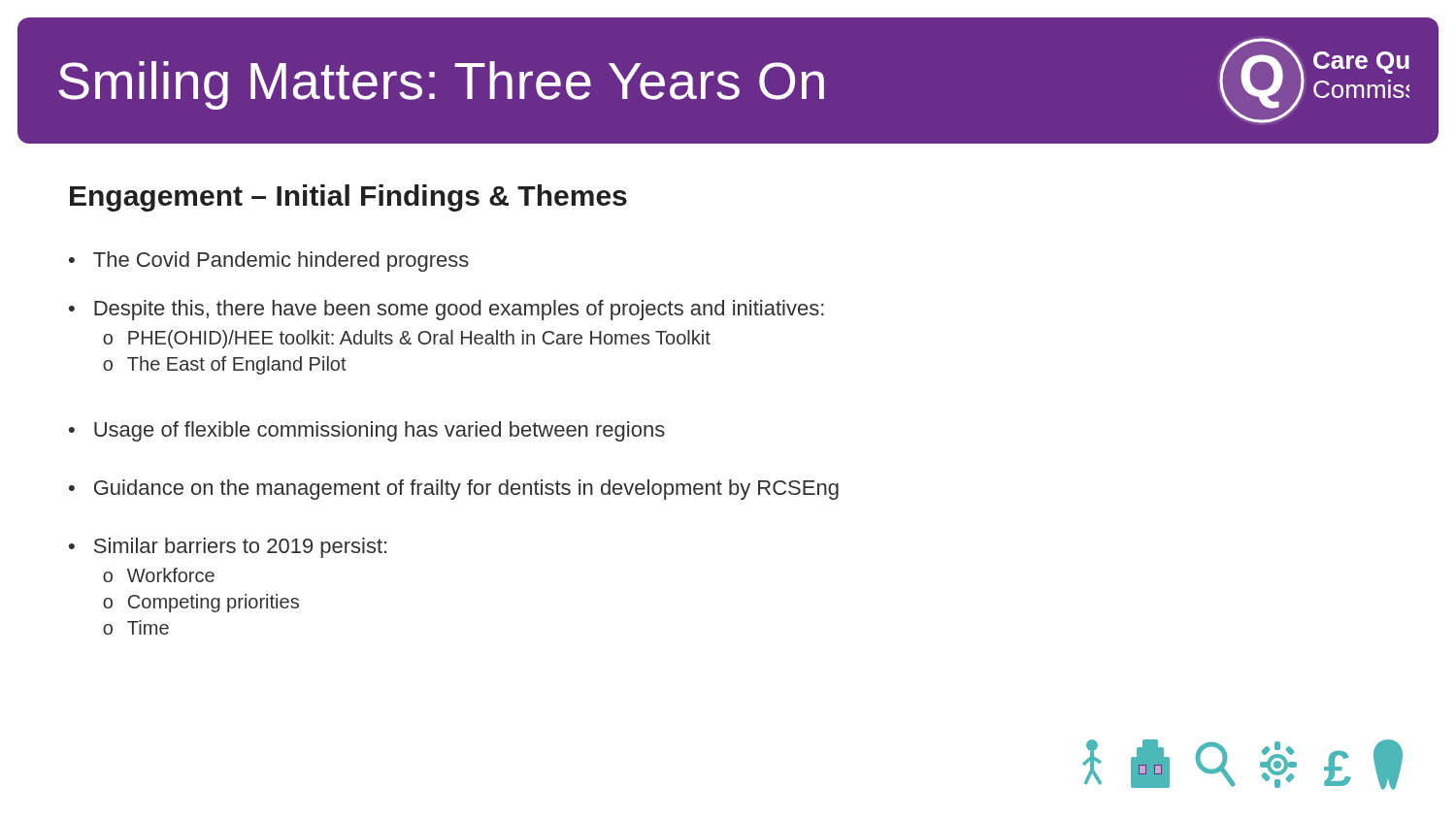Click on the block starting "• Guidance on the management of frailty"
Image resolution: width=1456 pixels, height=819 pixels.
454,488
